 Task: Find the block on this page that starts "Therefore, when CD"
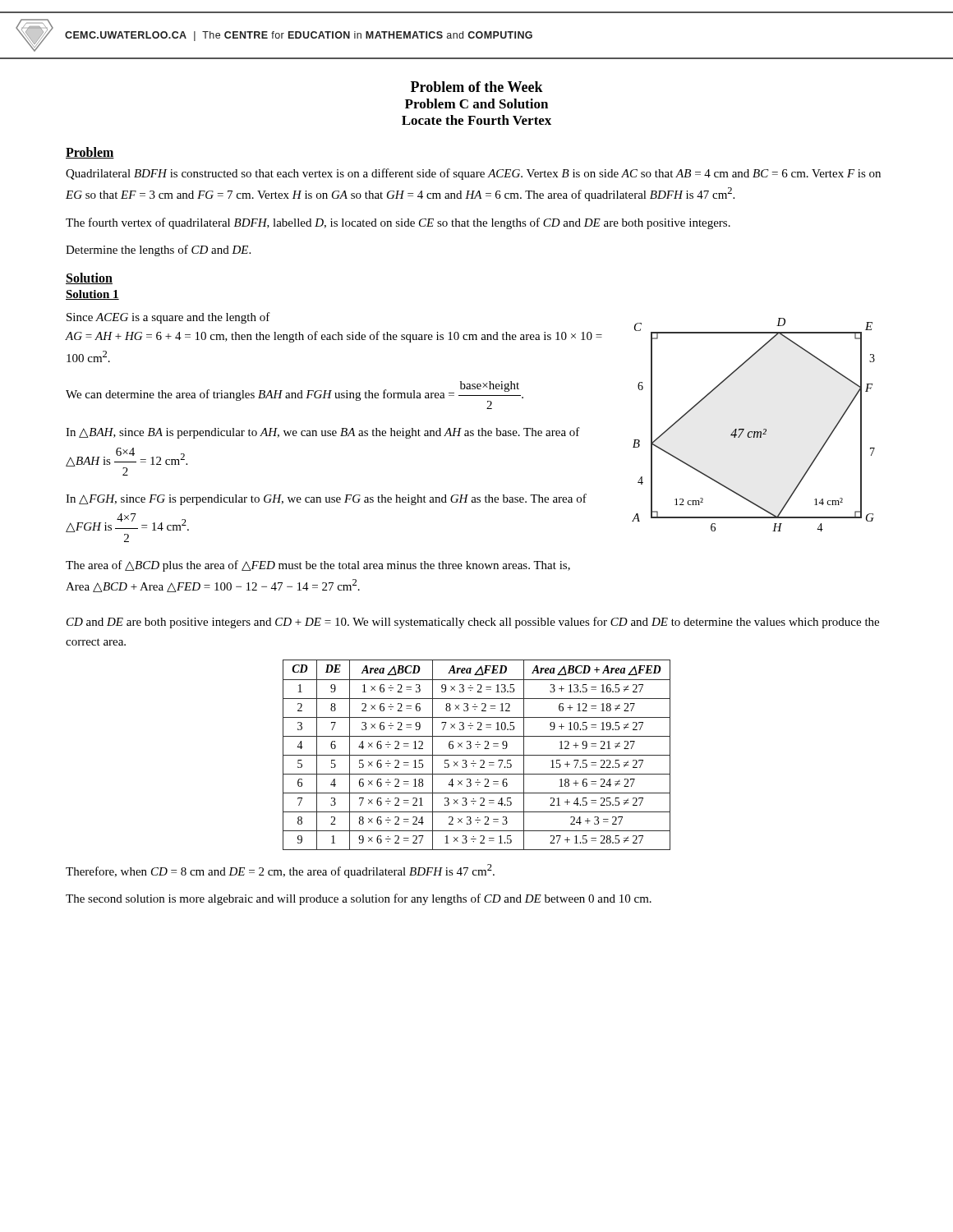pos(280,870)
